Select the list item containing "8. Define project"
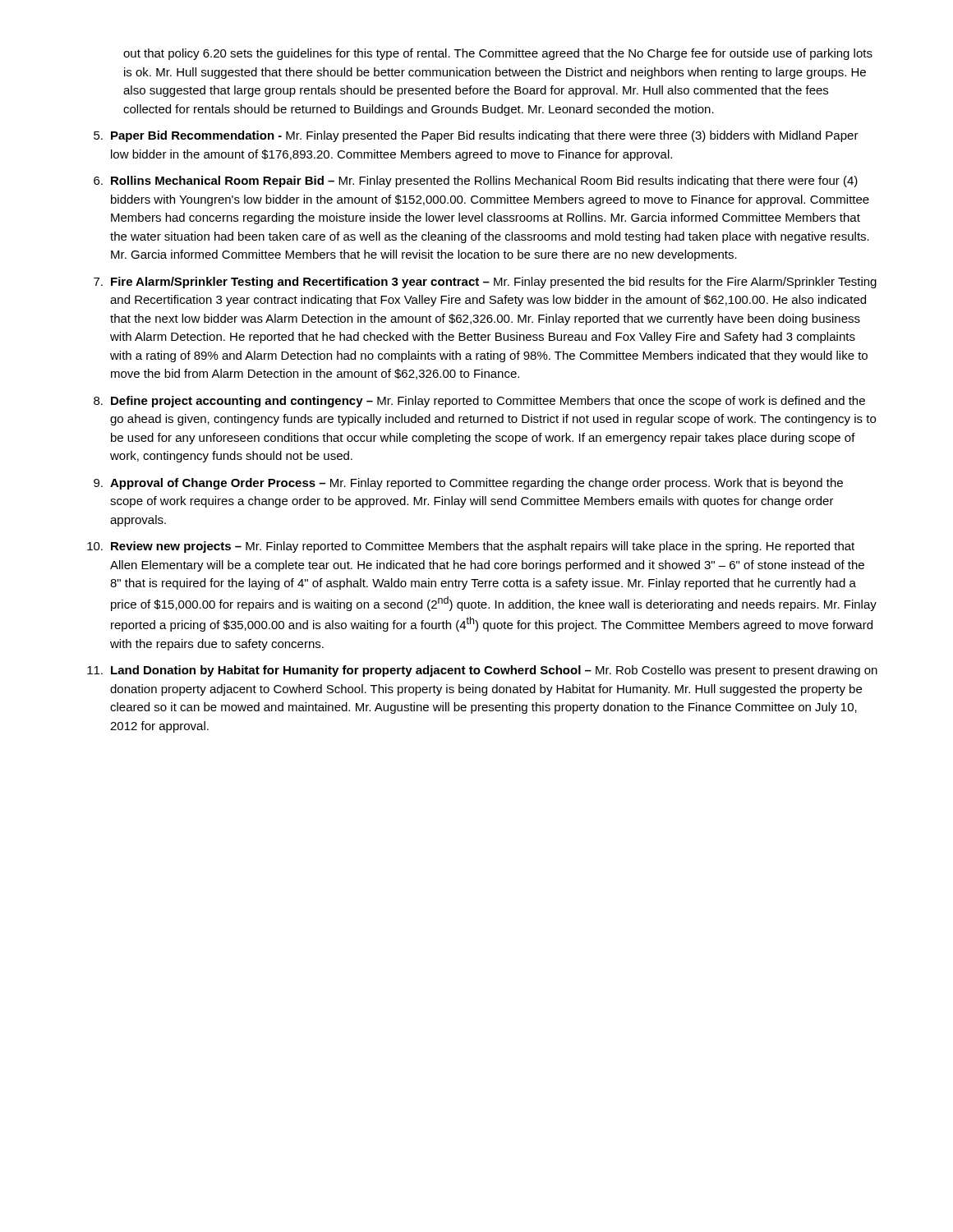 coord(476,428)
